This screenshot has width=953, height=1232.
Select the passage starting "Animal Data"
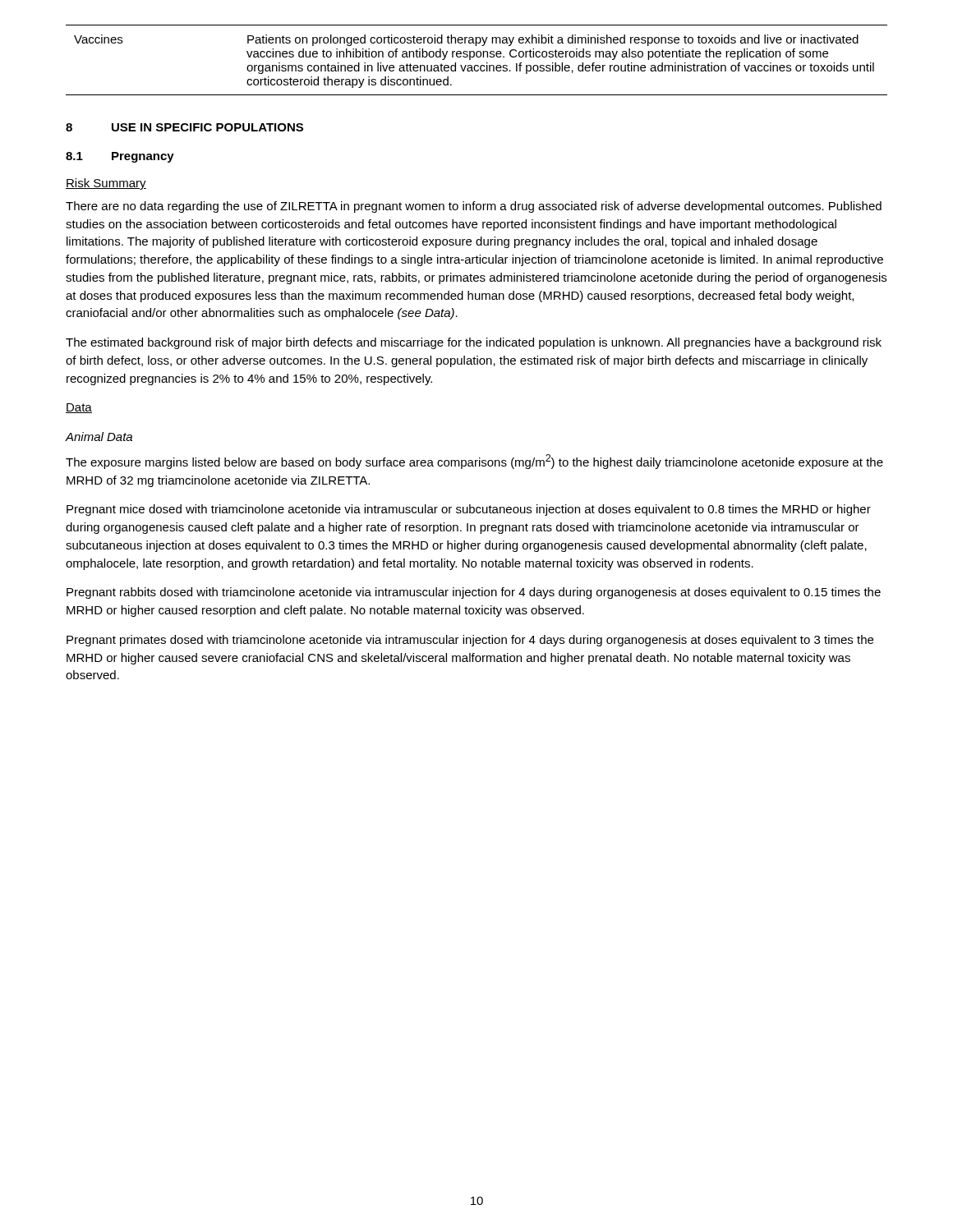pos(99,437)
